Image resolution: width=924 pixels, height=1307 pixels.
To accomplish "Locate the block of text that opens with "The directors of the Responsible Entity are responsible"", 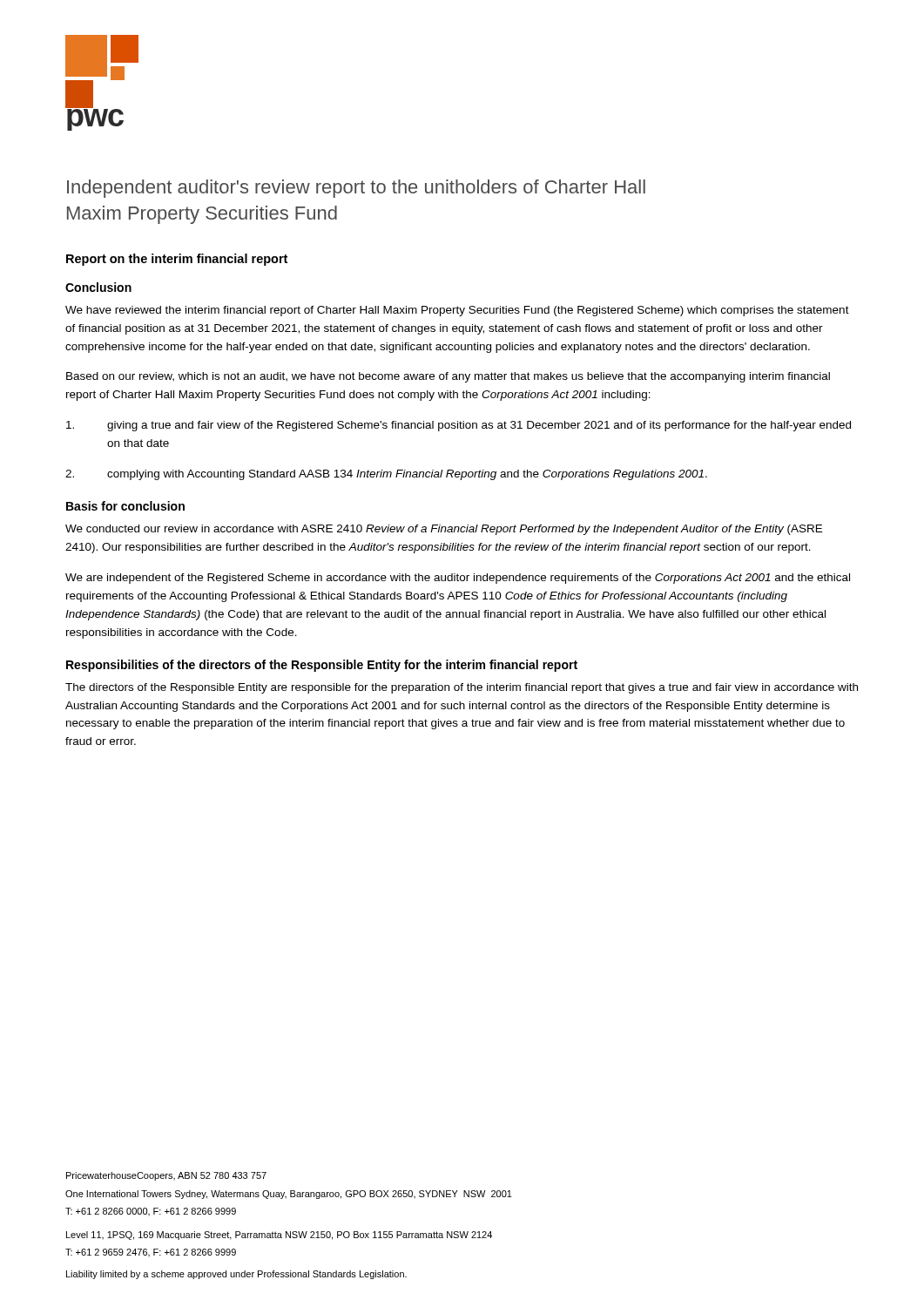I will (x=462, y=714).
